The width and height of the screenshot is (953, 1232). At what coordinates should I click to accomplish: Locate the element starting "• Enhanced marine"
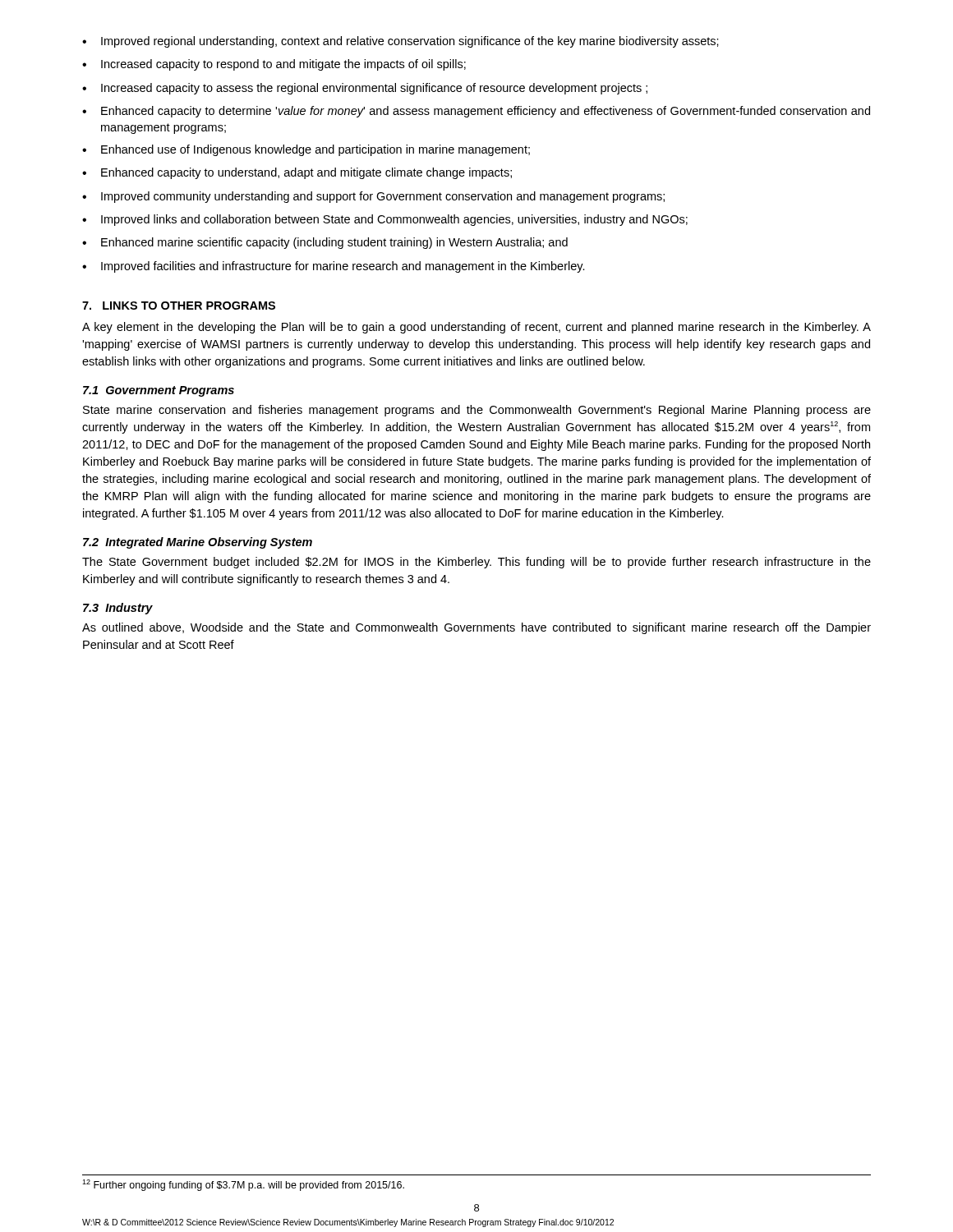pyautogui.click(x=476, y=244)
